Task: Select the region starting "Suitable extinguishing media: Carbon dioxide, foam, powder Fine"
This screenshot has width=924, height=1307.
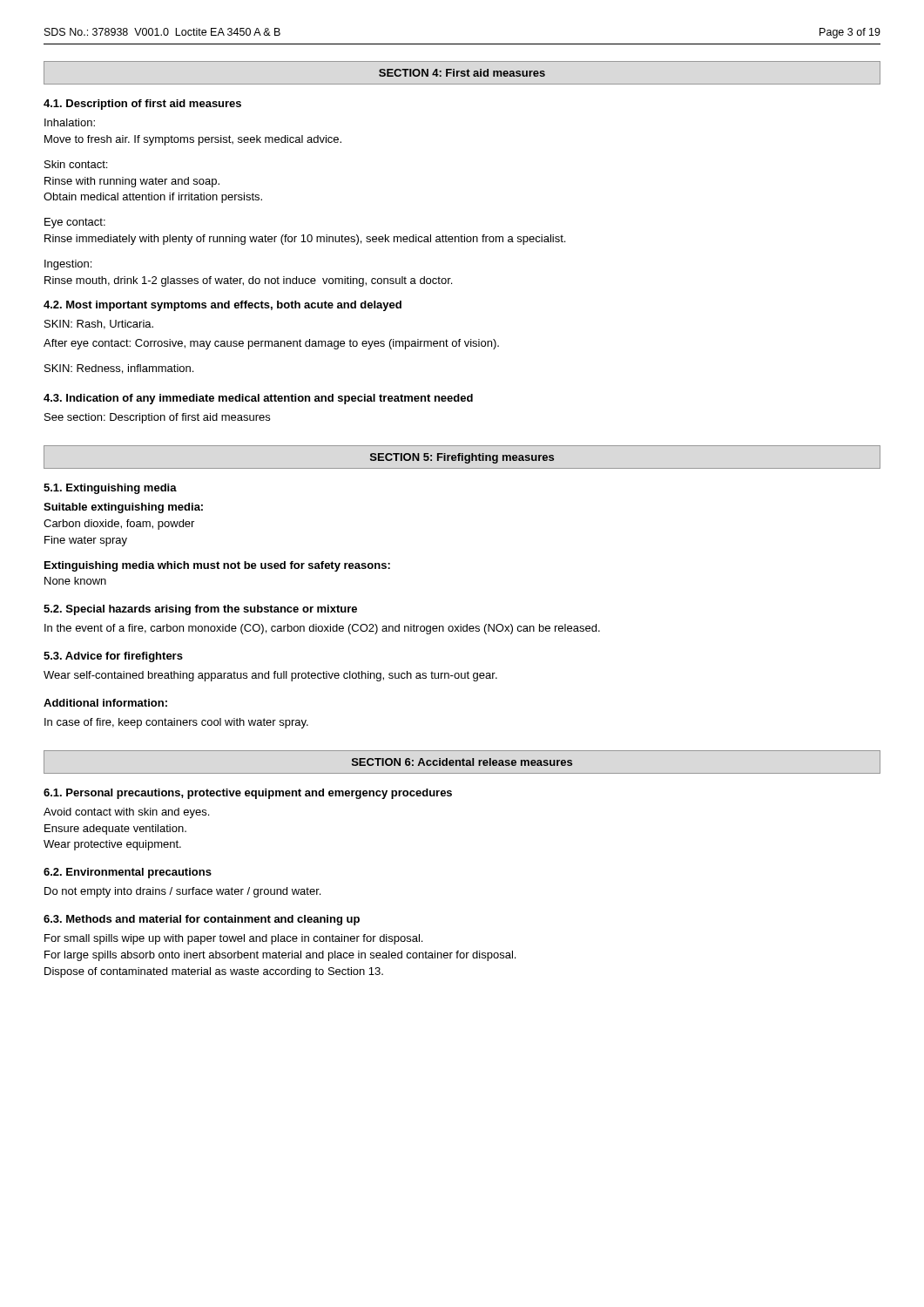Action: (x=123, y=508)
